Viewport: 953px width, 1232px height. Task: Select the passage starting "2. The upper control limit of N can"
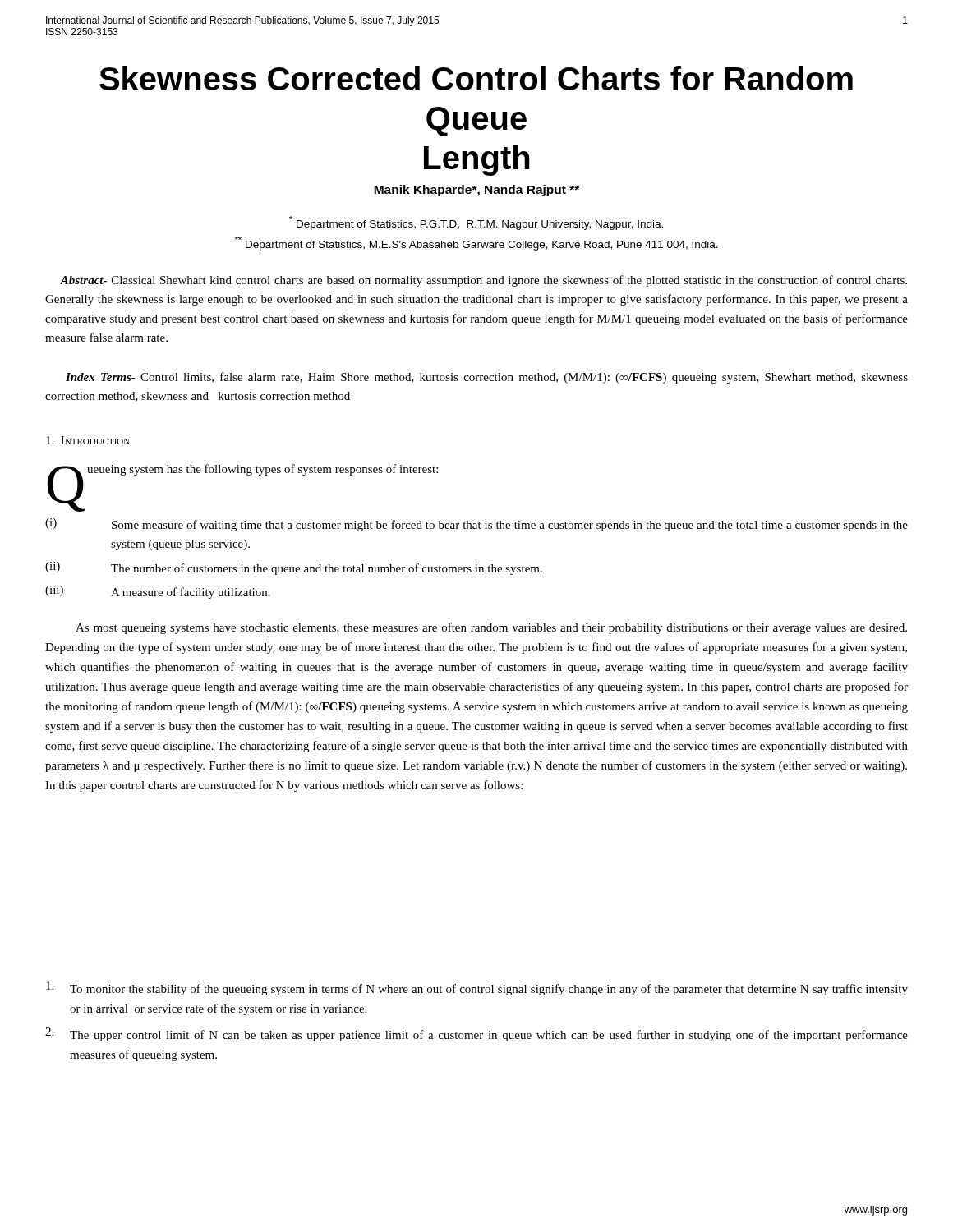476,1045
